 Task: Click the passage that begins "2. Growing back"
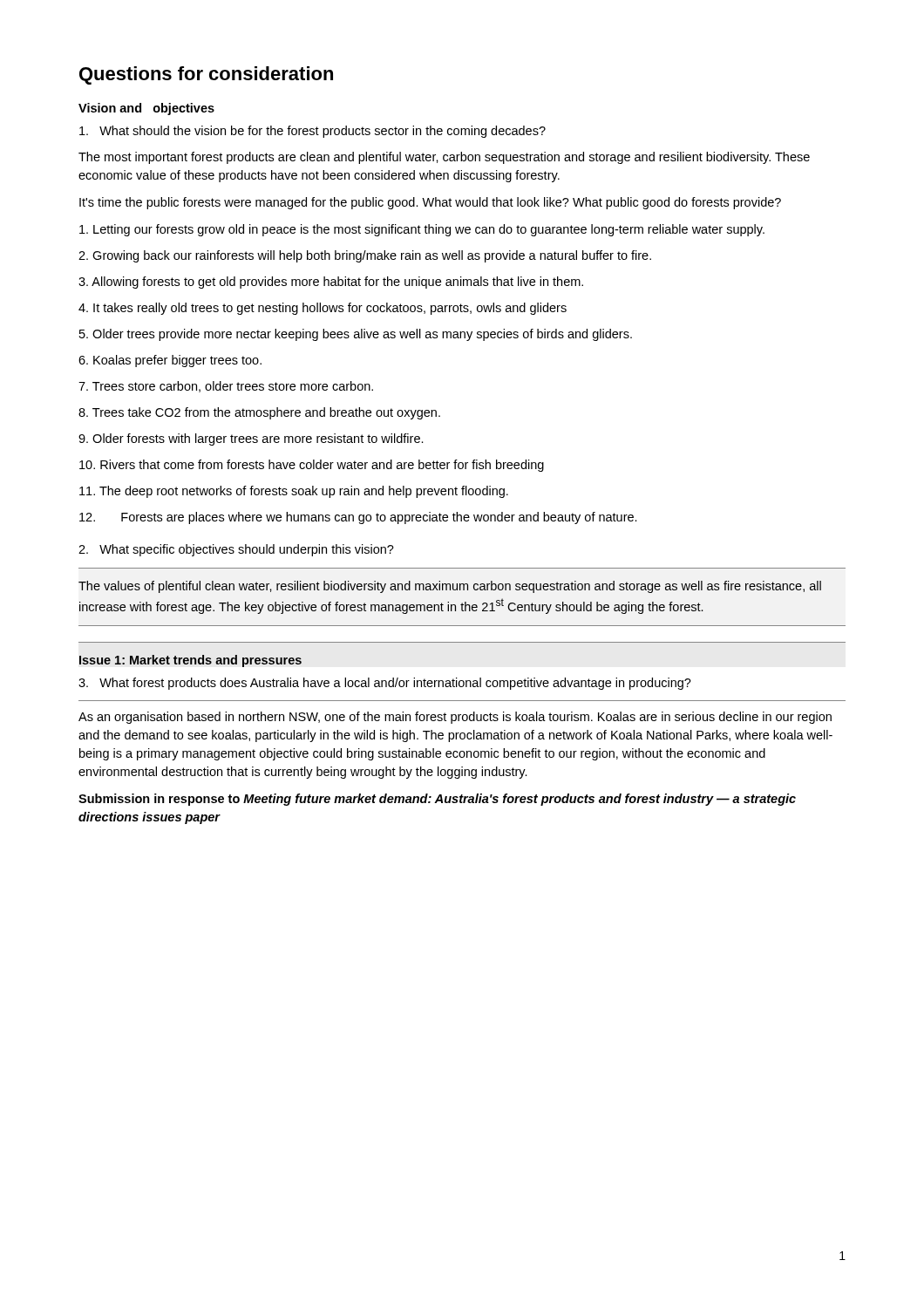click(x=365, y=256)
